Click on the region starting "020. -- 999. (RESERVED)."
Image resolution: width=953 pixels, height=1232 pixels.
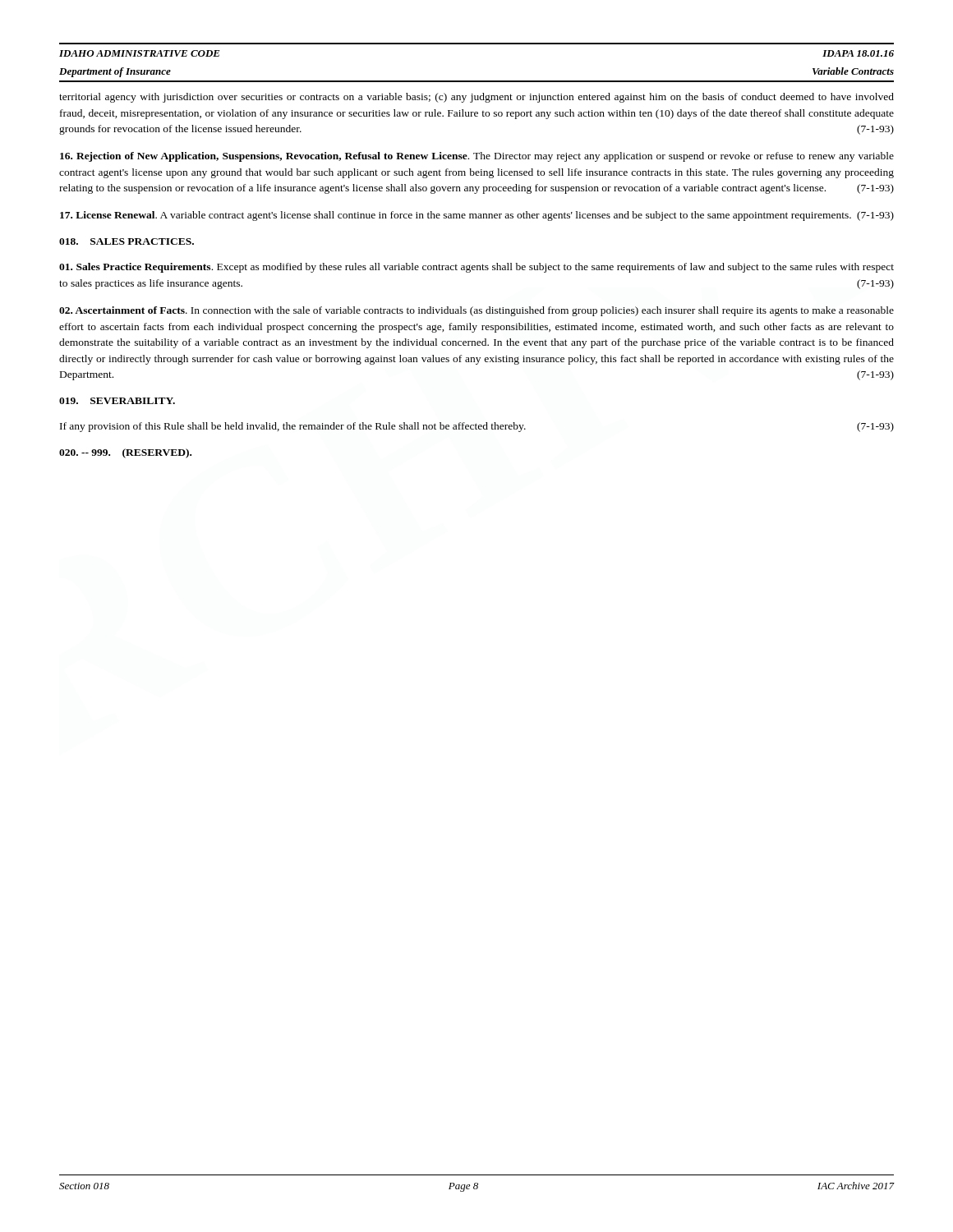[126, 452]
